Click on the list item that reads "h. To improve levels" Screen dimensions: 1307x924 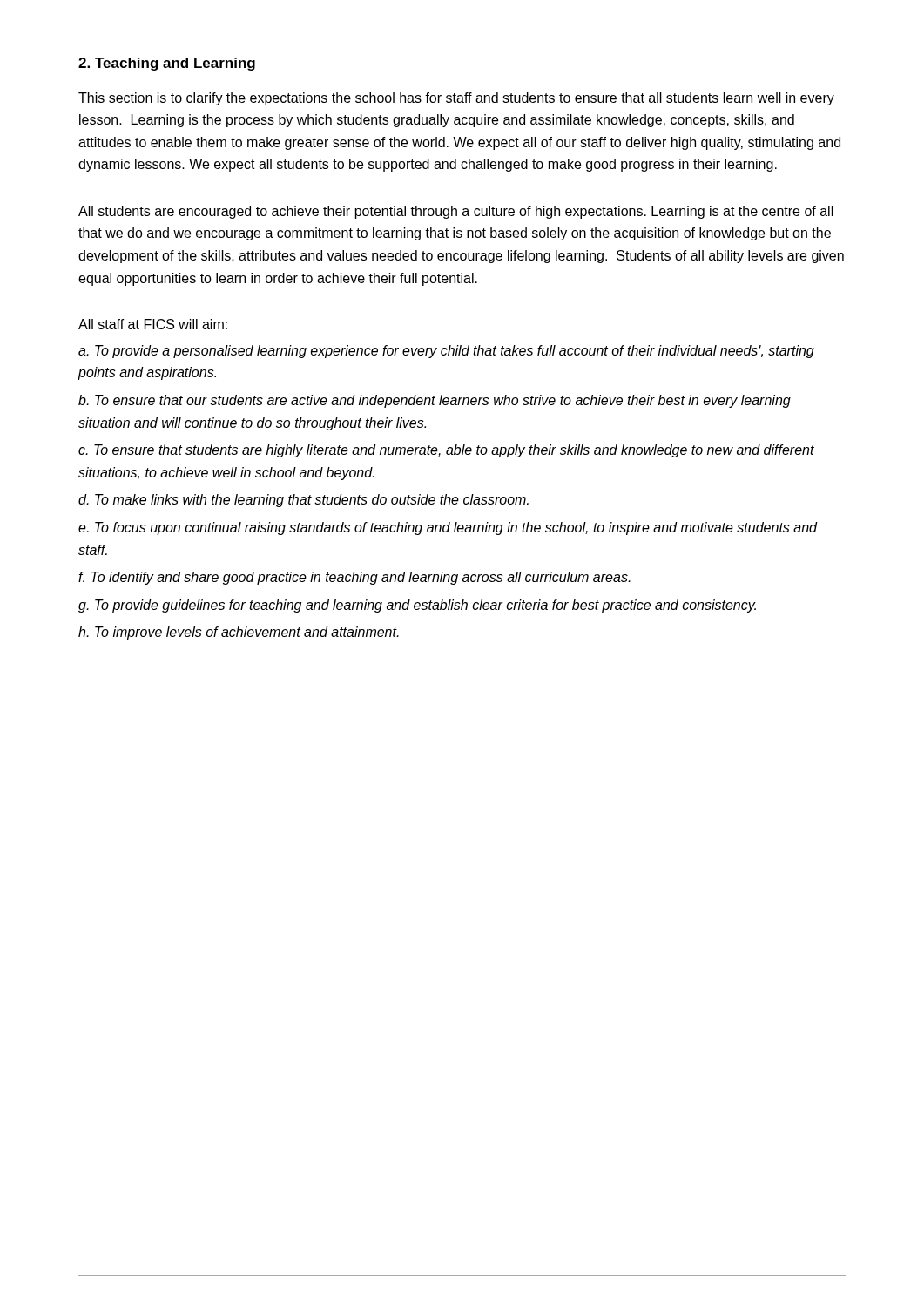pyautogui.click(x=239, y=632)
